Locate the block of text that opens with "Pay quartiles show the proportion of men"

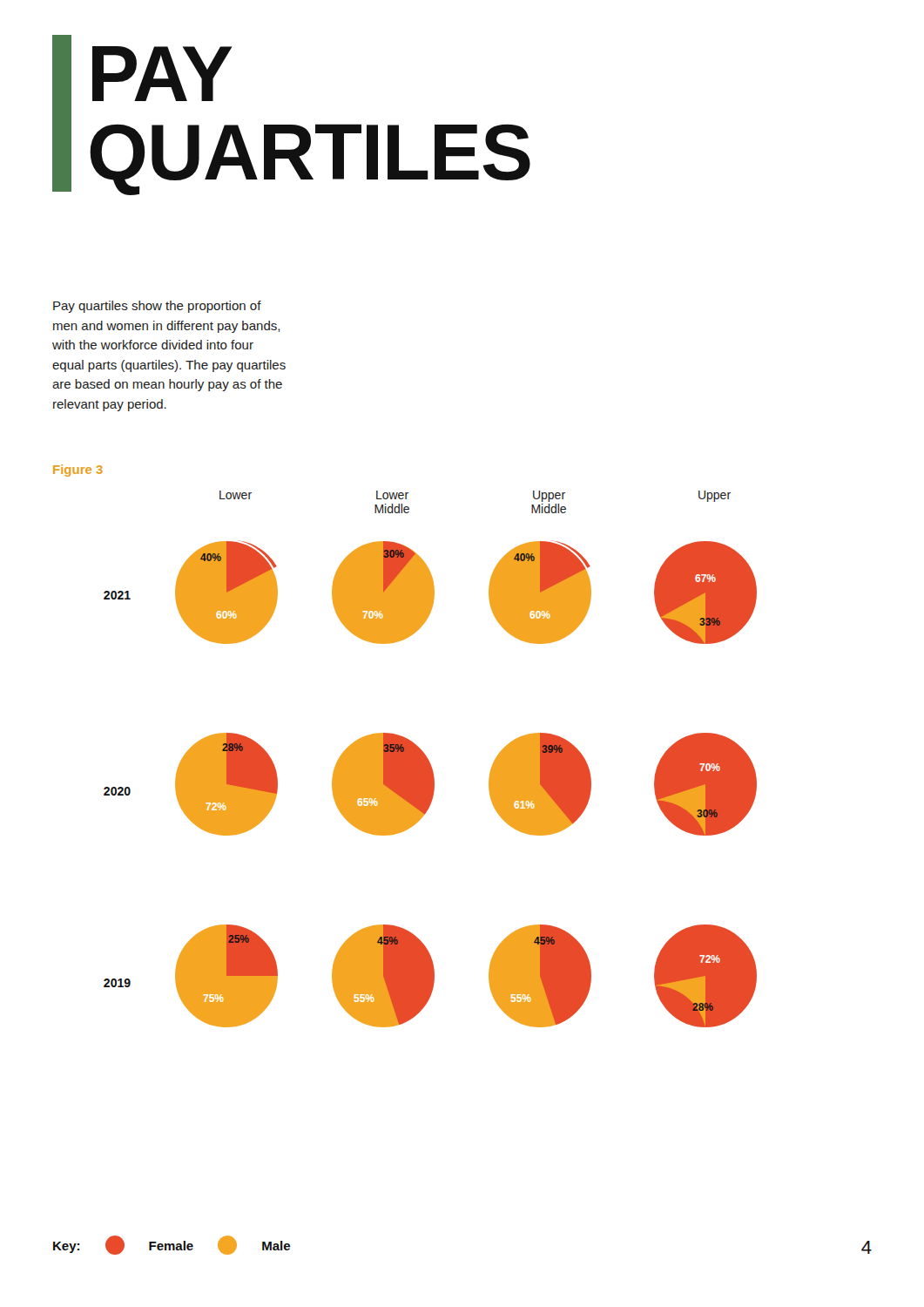[x=169, y=354]
